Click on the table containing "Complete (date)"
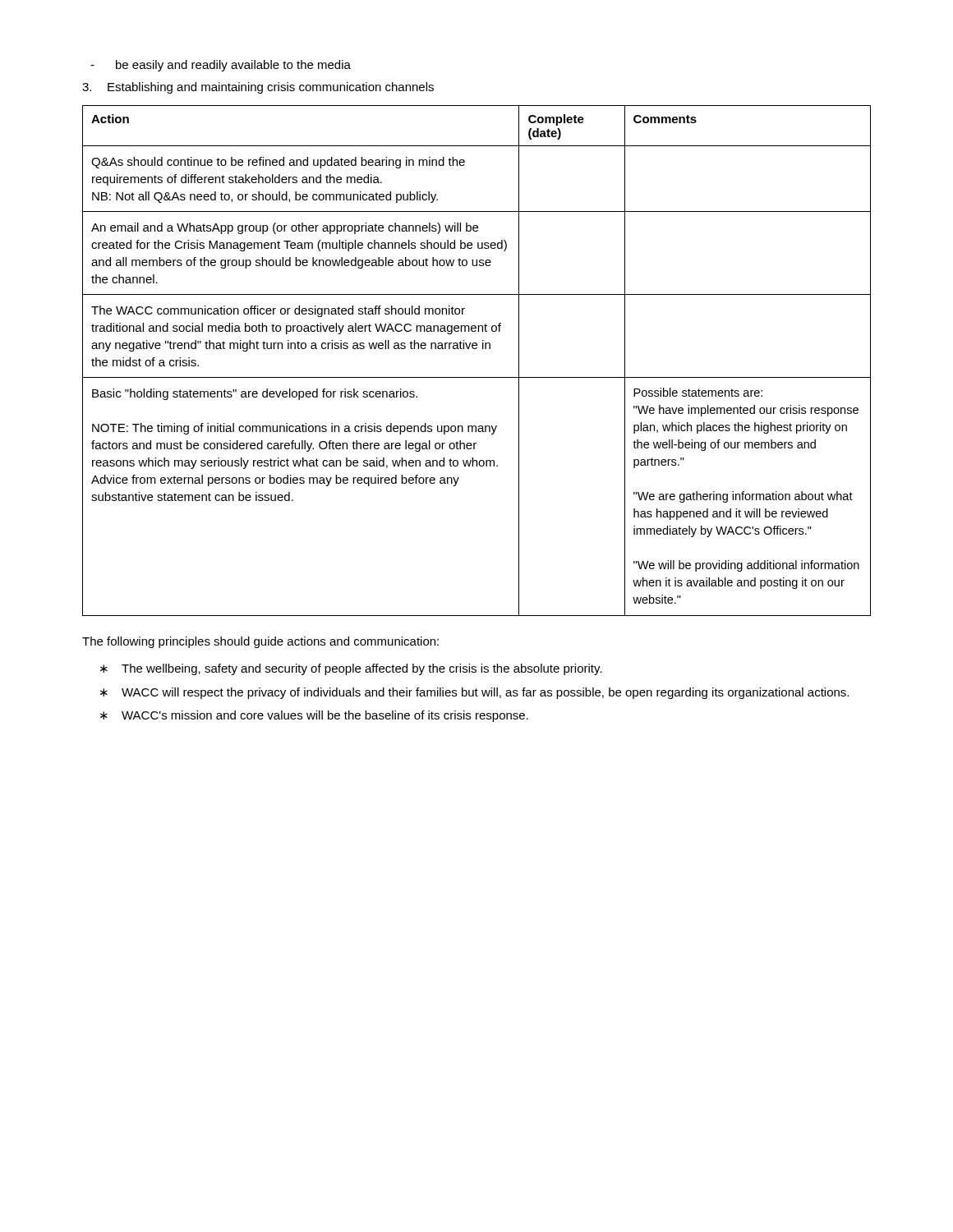953x1232 pixels. pyautogui.click(x=476, y=361)
